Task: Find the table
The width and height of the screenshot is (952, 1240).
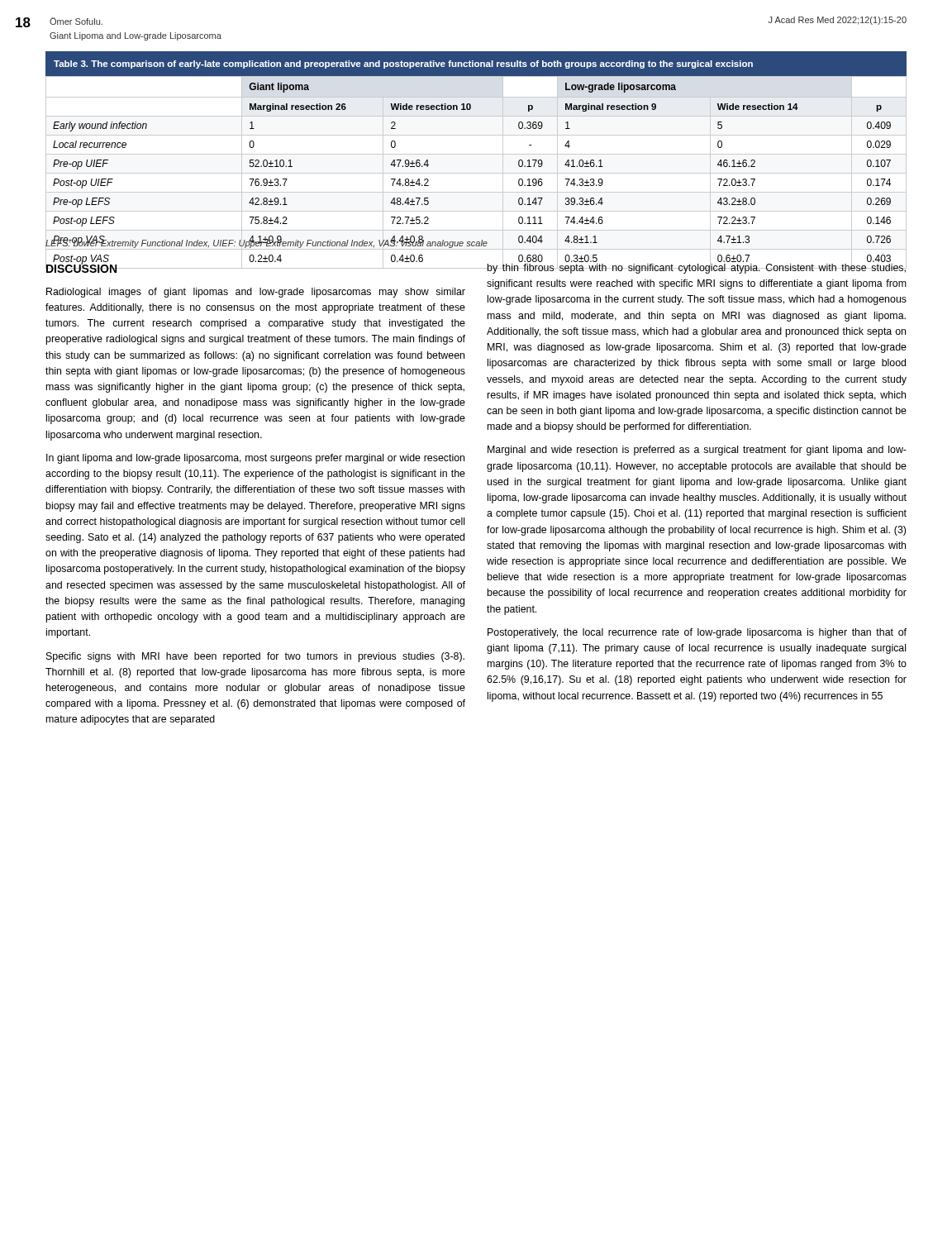Action: click(476, 160)
